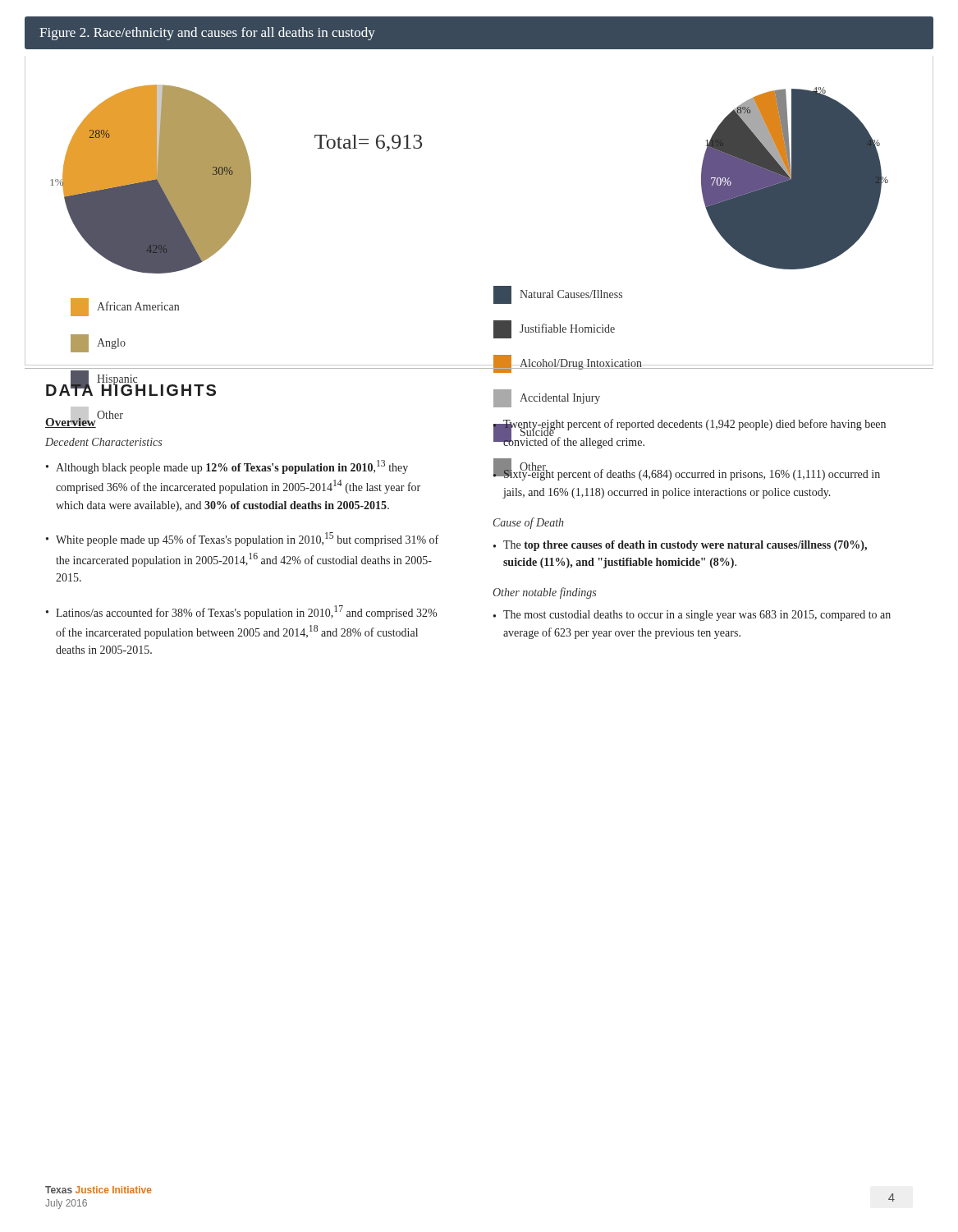Click on the block starting "Other notable findings"
Screen dimensions: 1232x958
(x=545, y=593)
